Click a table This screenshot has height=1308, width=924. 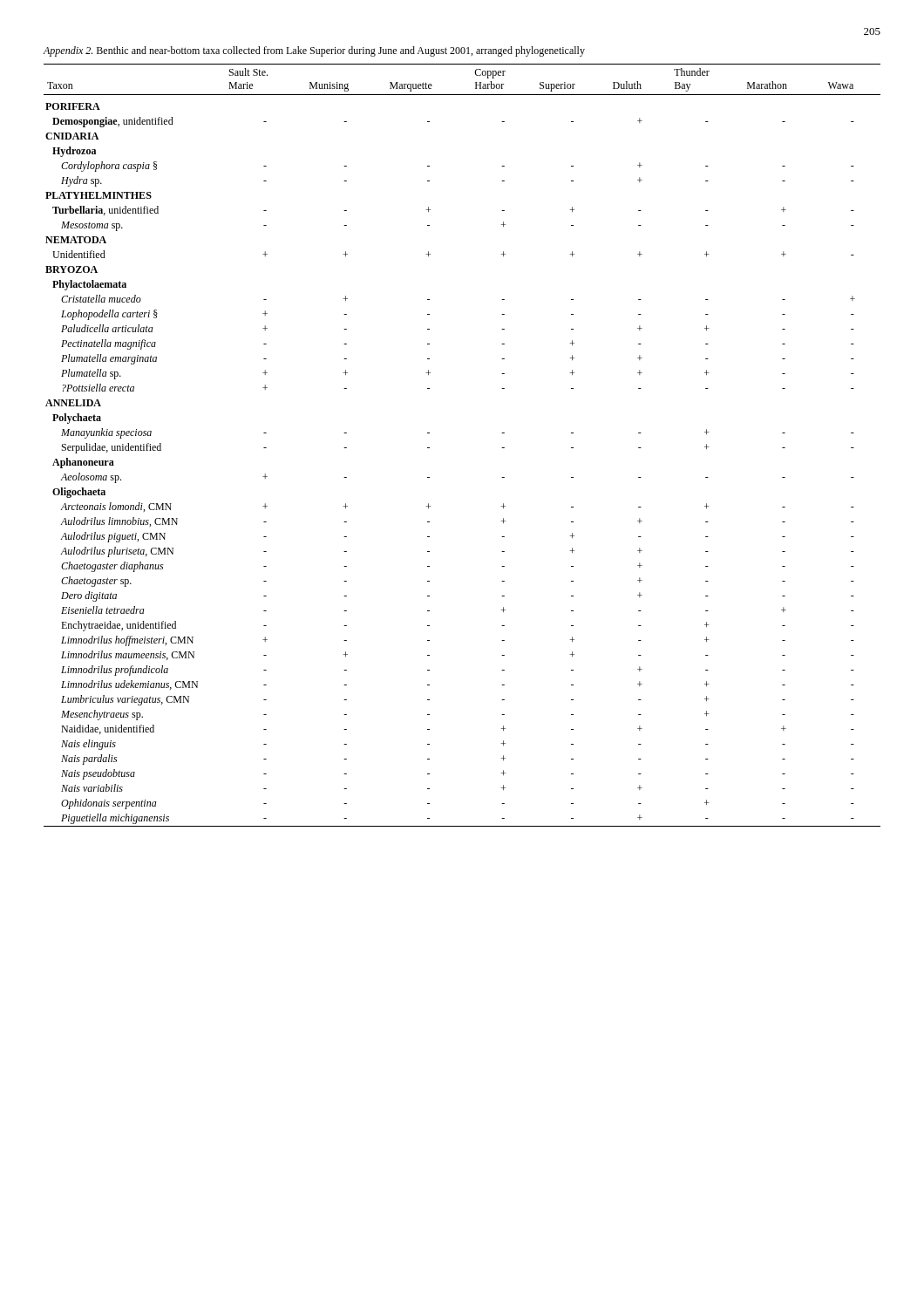click(x=462, y=445)
